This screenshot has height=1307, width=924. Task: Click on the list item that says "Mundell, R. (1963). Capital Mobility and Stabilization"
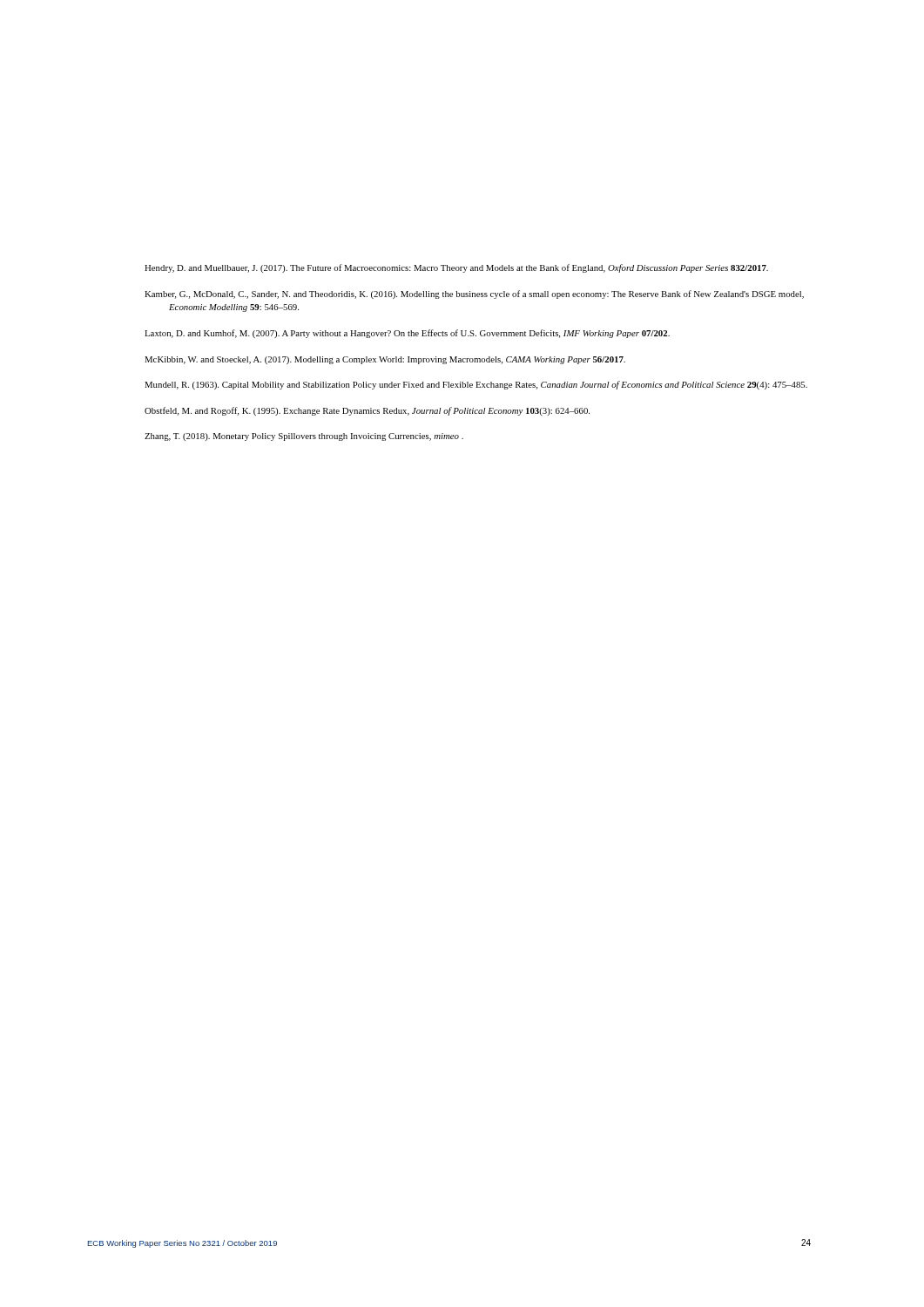point(476,384)
